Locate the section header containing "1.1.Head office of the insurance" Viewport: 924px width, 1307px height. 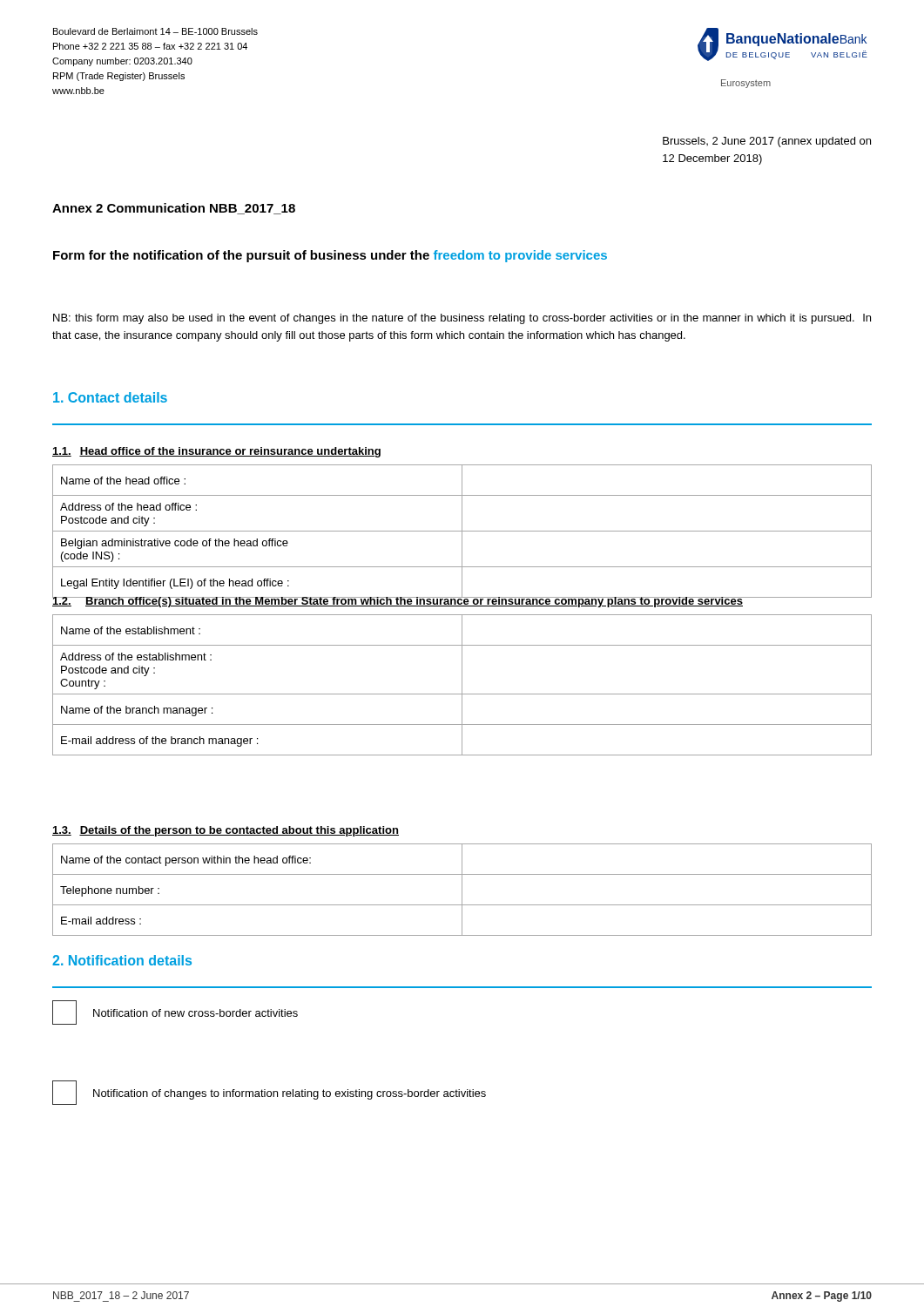click(x=217, y=451)
